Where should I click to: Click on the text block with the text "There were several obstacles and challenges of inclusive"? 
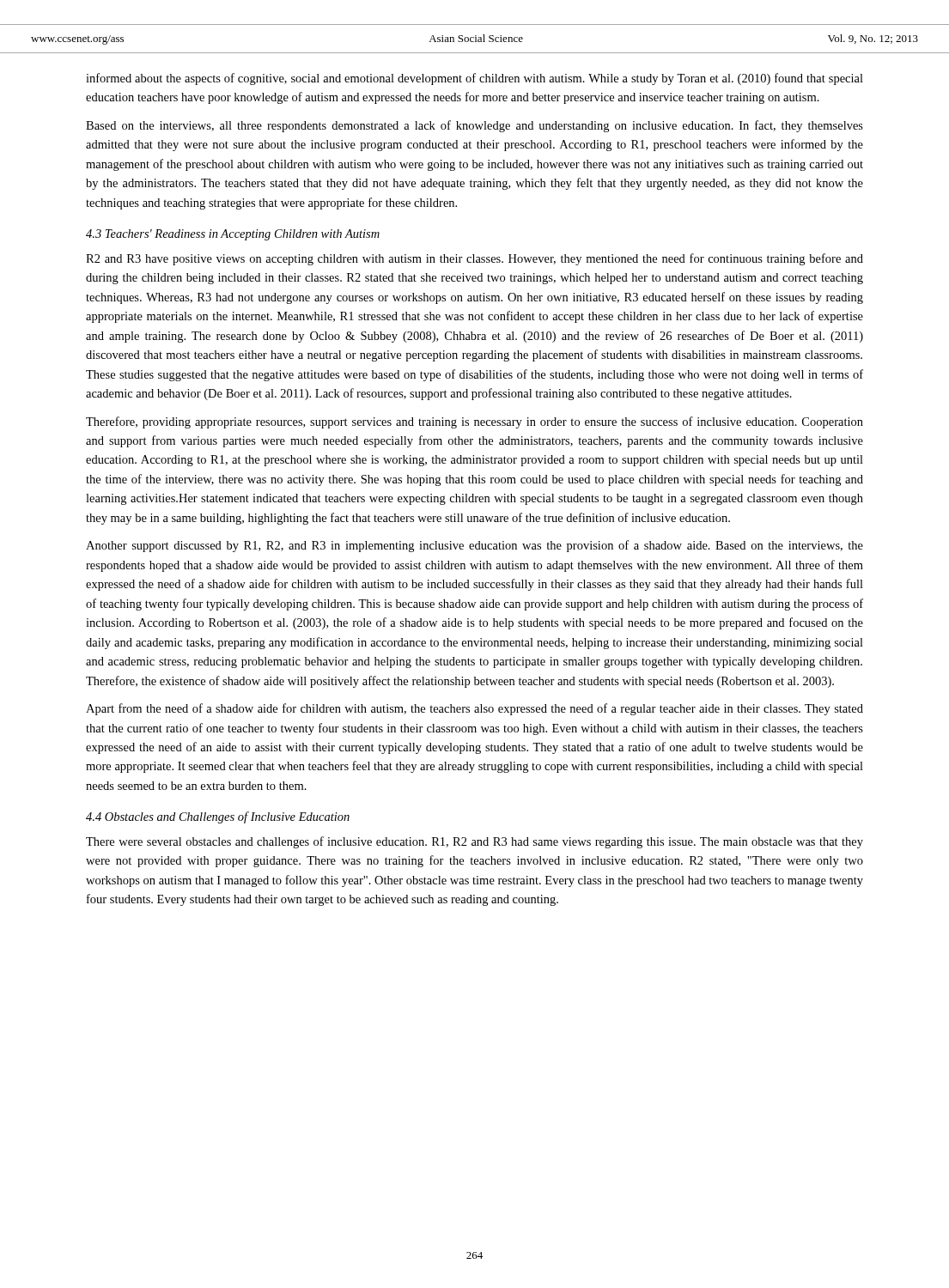click(474, 870)
